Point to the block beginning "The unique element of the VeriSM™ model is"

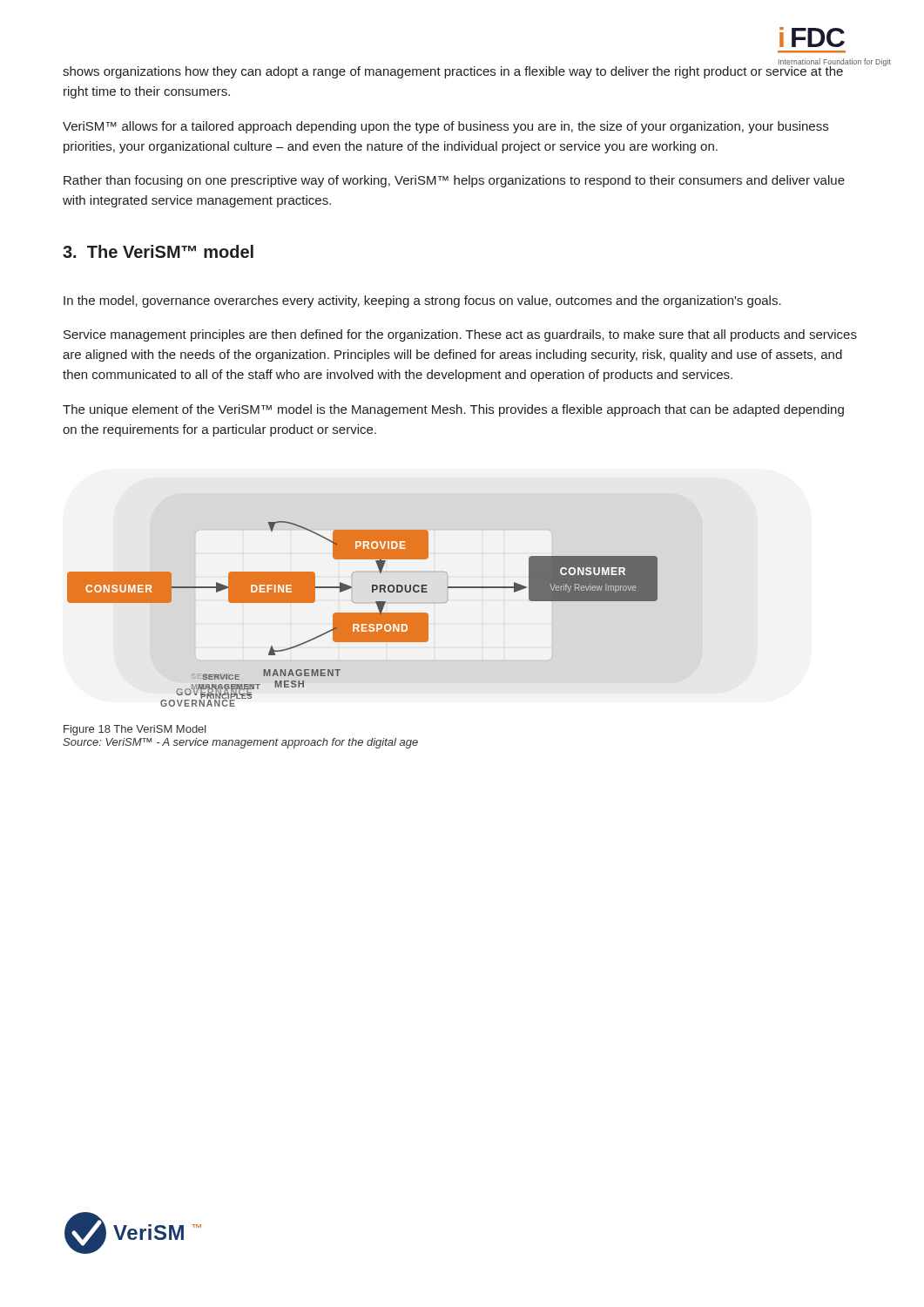click(454, 419)
